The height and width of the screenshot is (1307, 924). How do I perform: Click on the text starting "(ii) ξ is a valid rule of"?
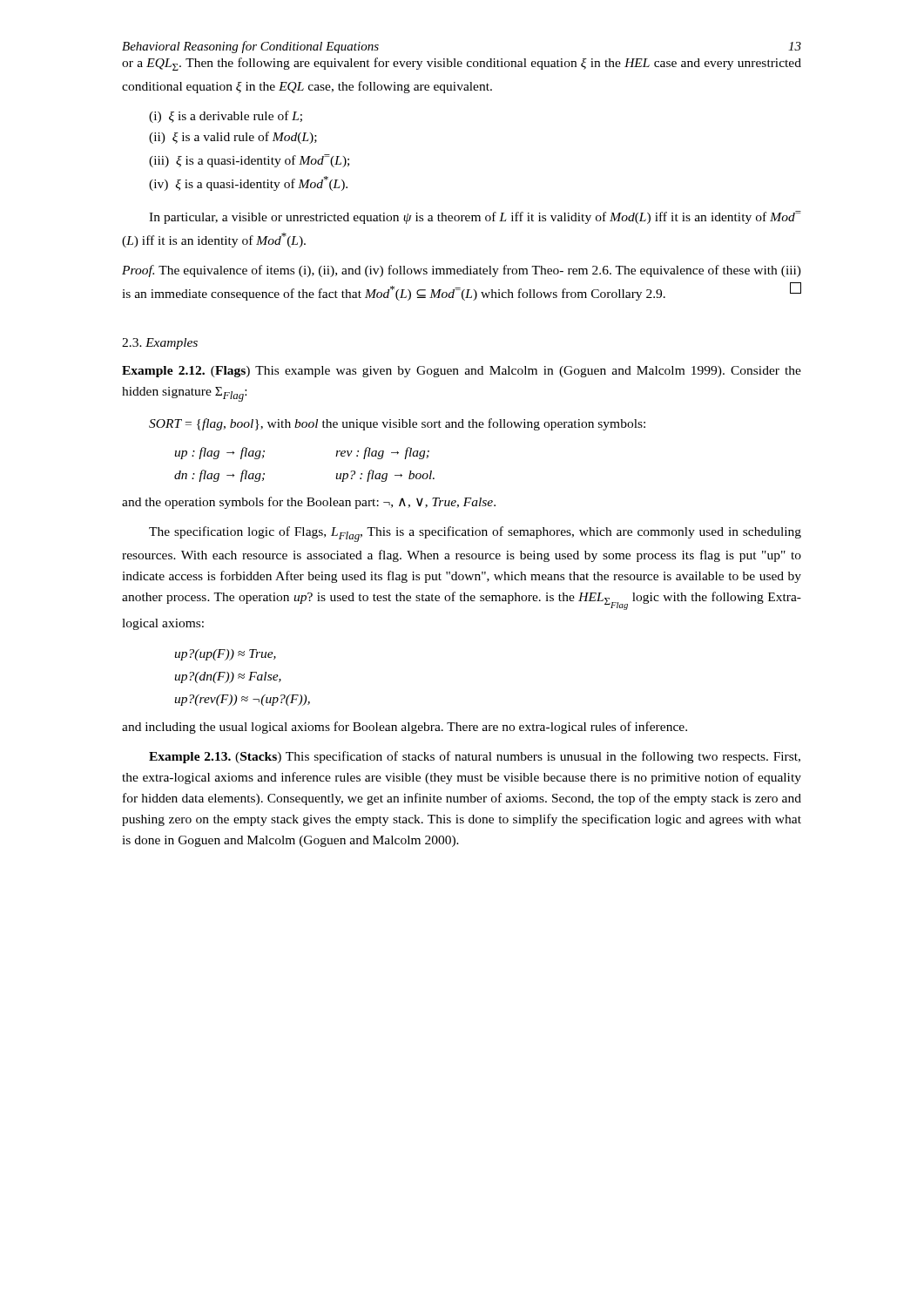pos(233,137)
